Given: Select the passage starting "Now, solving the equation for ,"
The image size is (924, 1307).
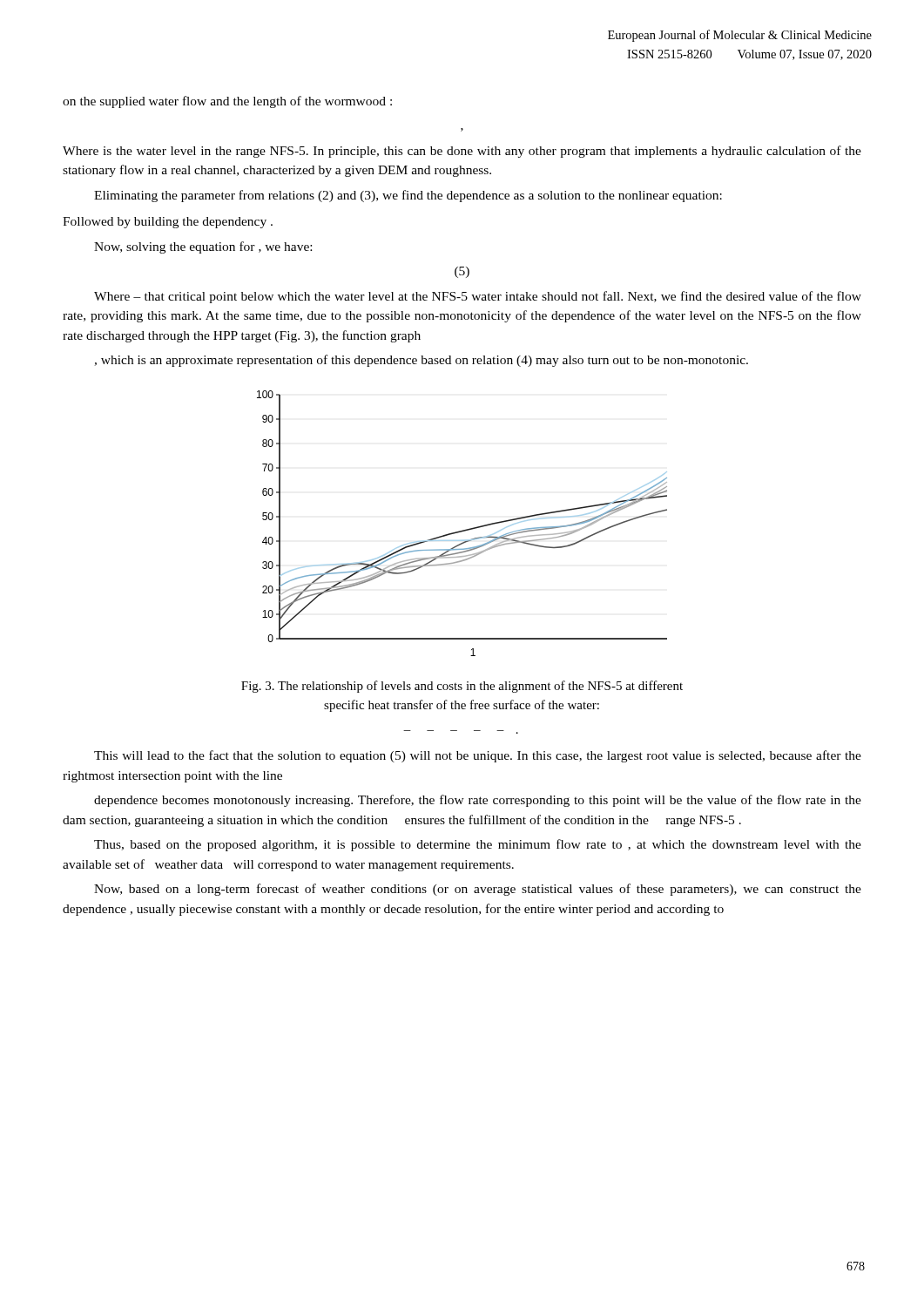Looking at the screenshot, I should point(203,247).
